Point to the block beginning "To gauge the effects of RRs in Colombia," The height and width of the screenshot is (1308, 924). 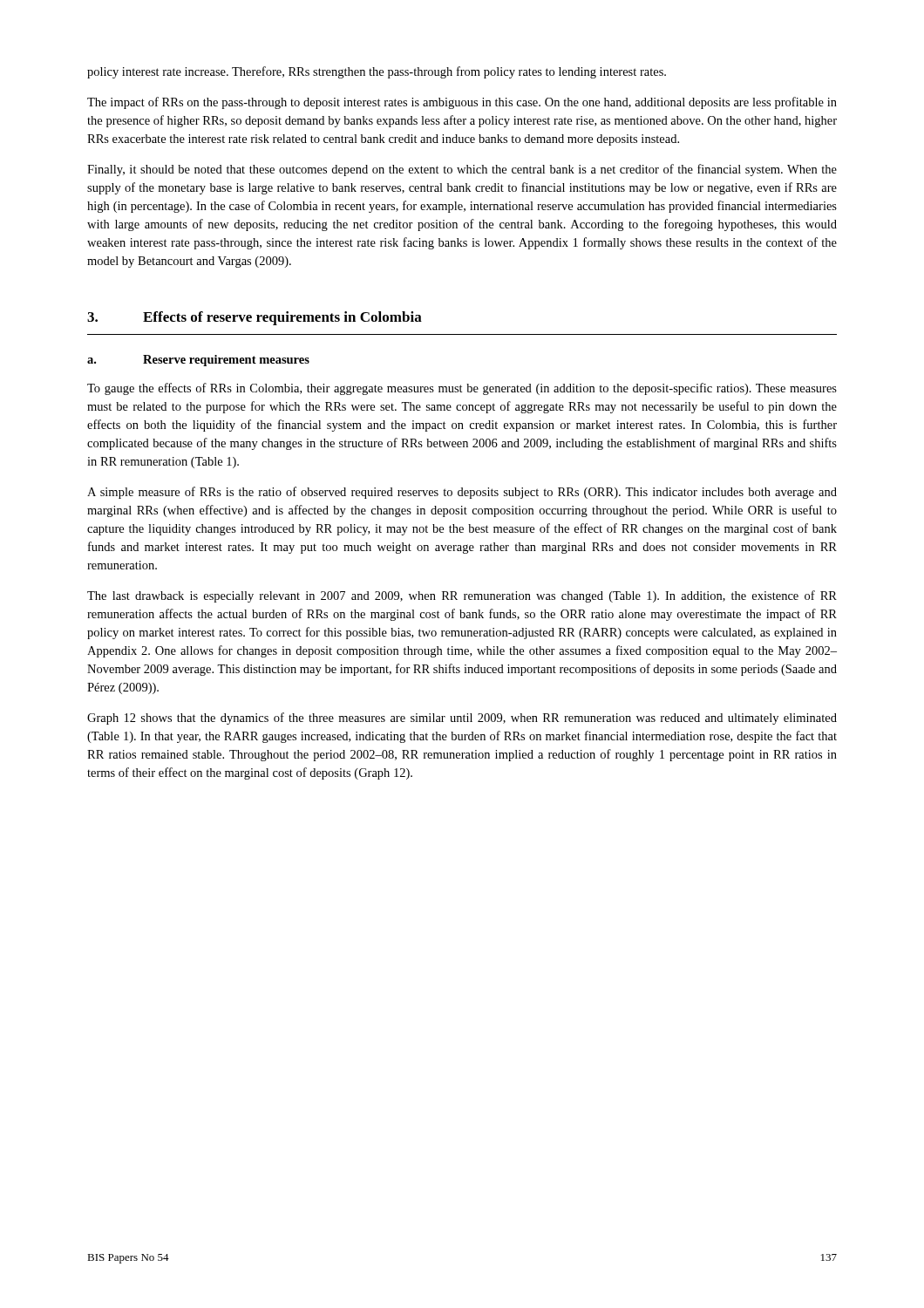(x=462, y=425)
